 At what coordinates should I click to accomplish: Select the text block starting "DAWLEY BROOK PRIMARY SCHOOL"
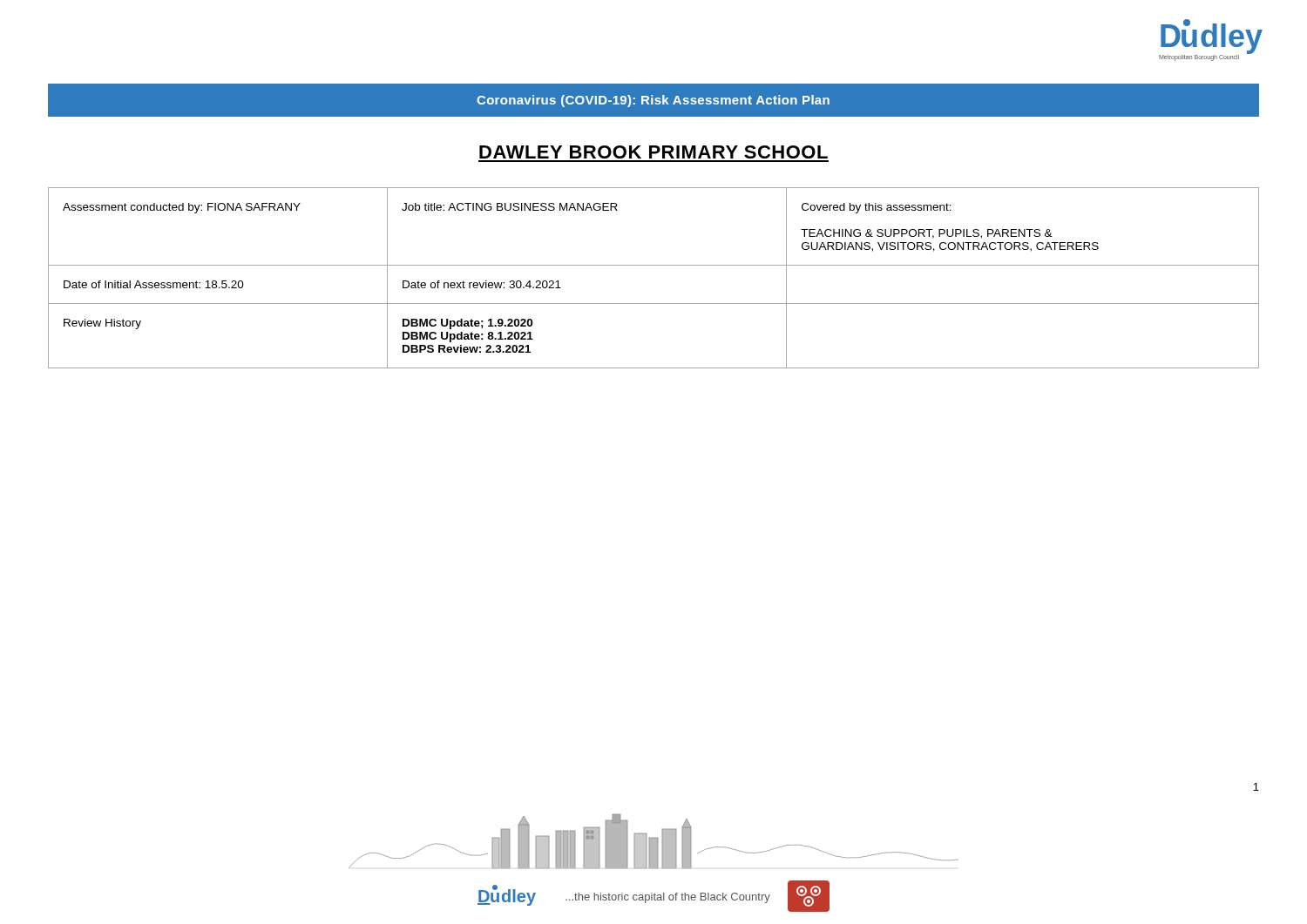[654, 152]
